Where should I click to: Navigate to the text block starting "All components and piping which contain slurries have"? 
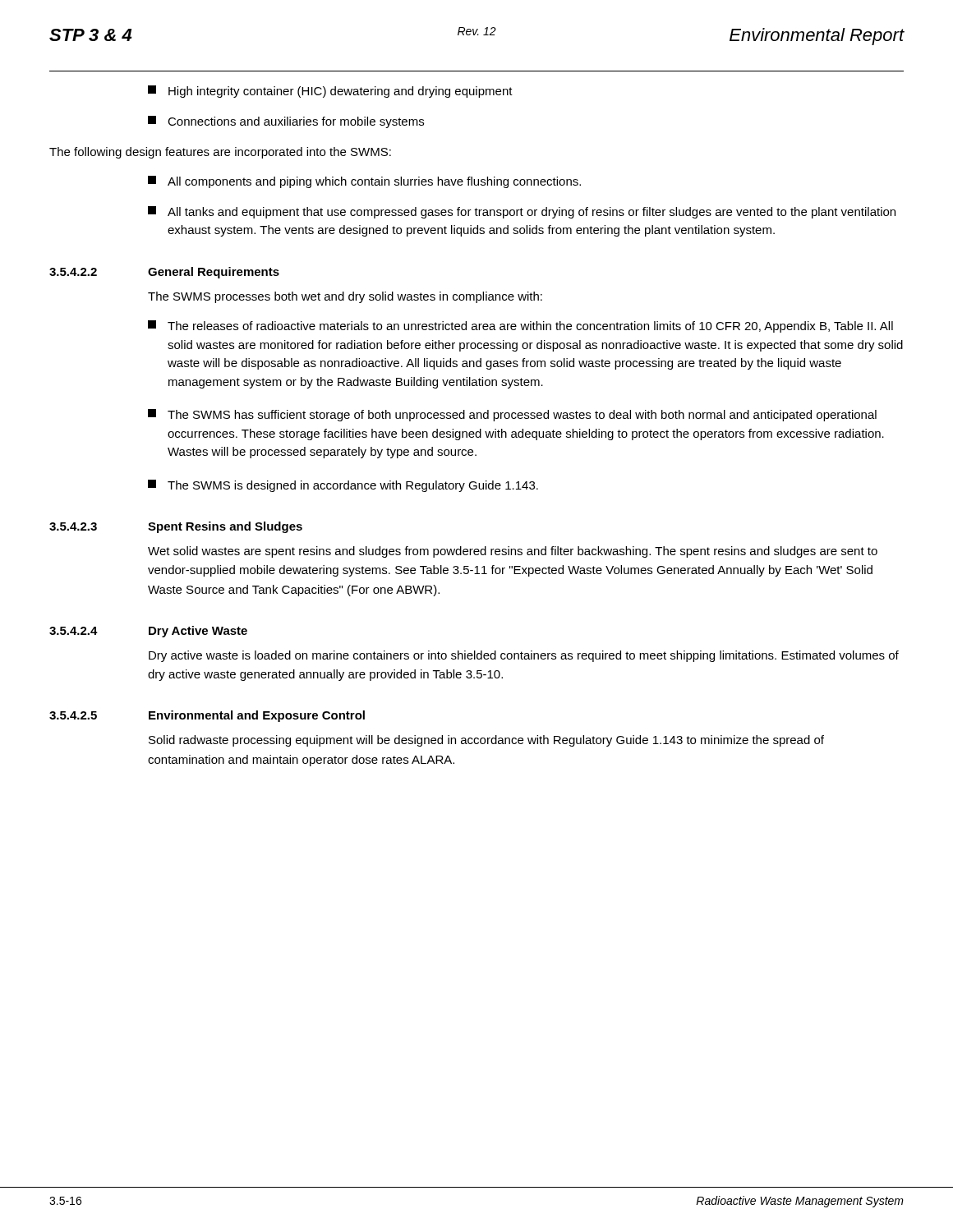(x=526, y=182)
